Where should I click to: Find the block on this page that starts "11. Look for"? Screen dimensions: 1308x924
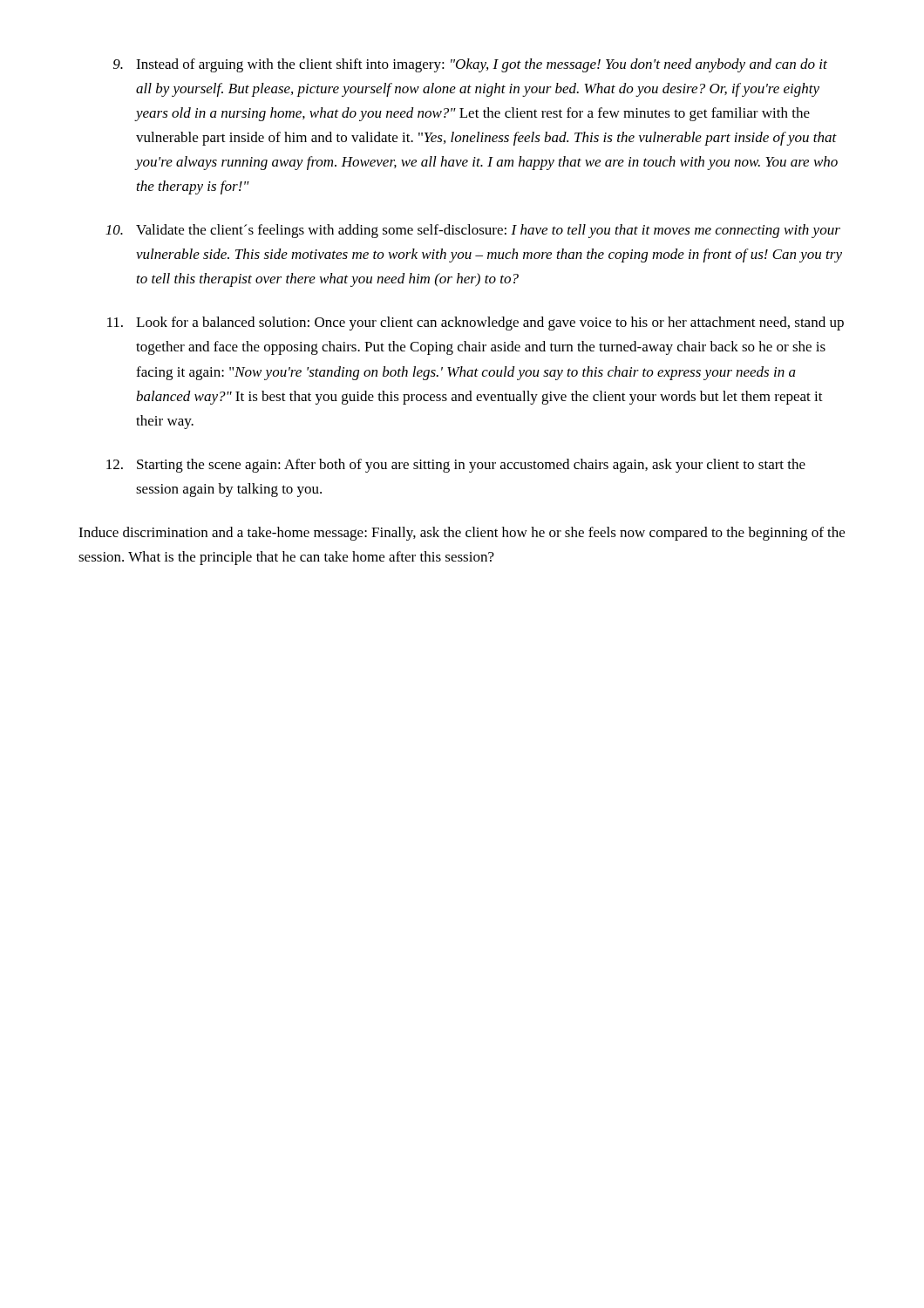pos(462,372)
